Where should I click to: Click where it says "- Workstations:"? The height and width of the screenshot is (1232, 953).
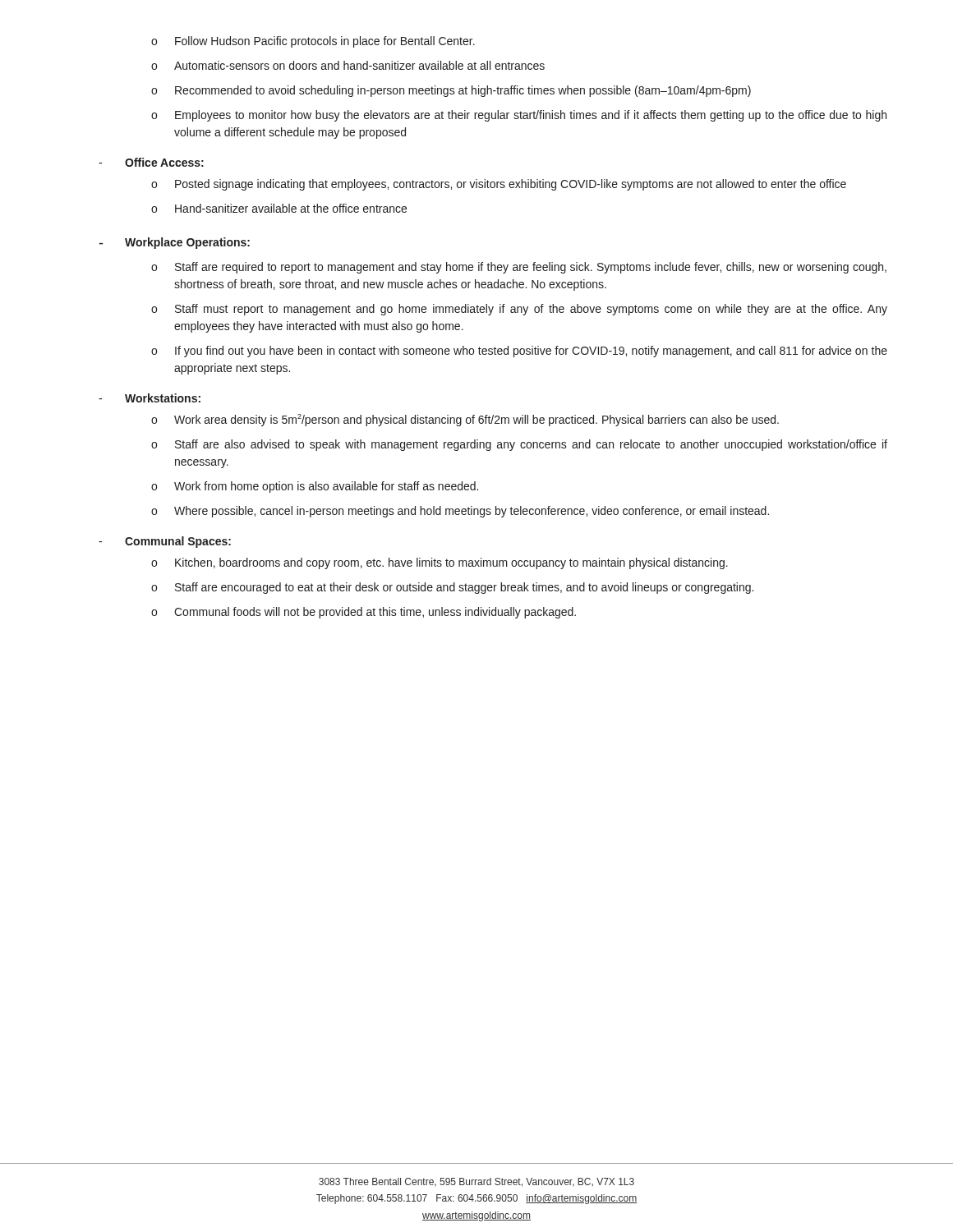point(150,398)
